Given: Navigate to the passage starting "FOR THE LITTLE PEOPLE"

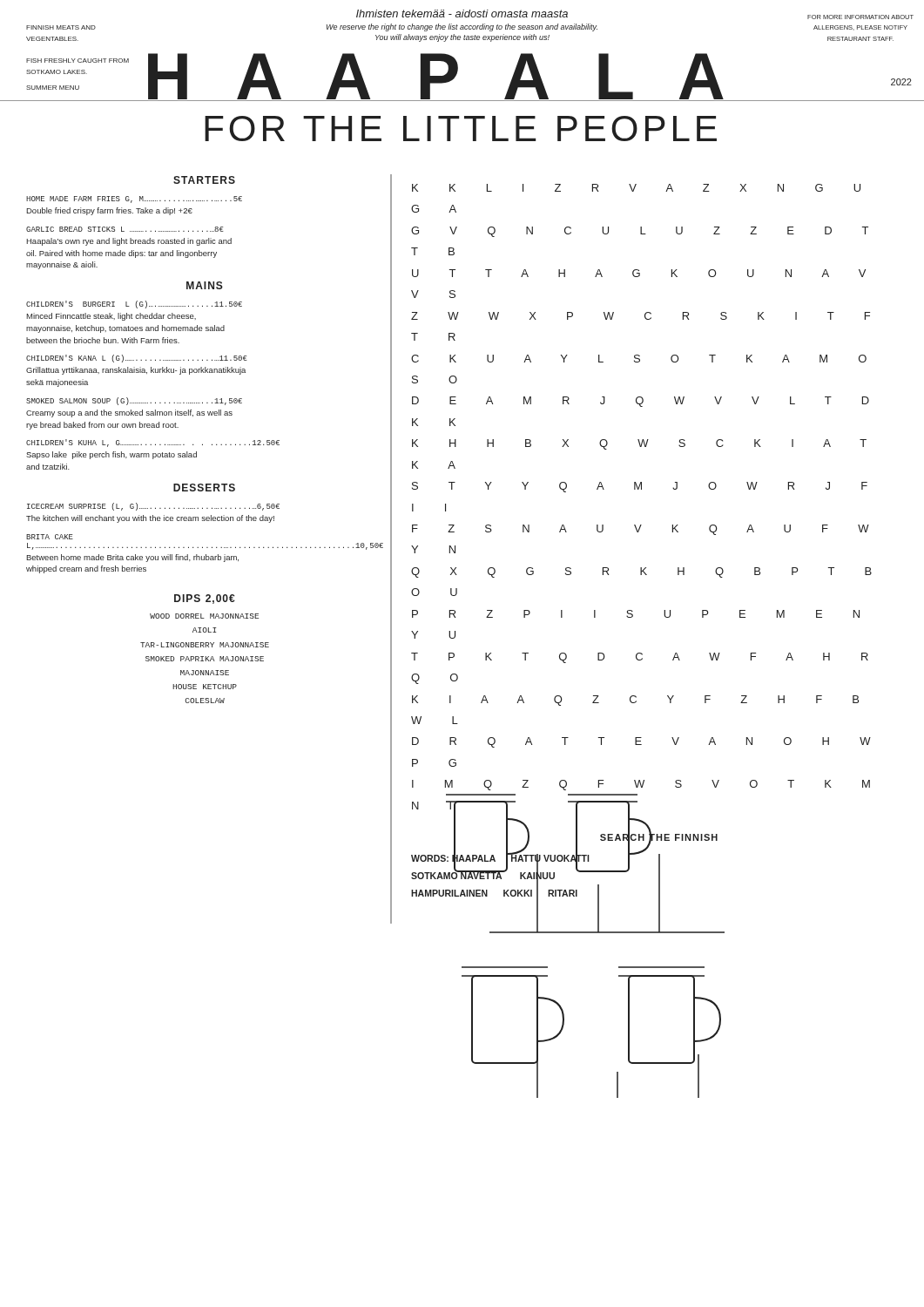Looking at the screenshot, I should pos(462,129).
